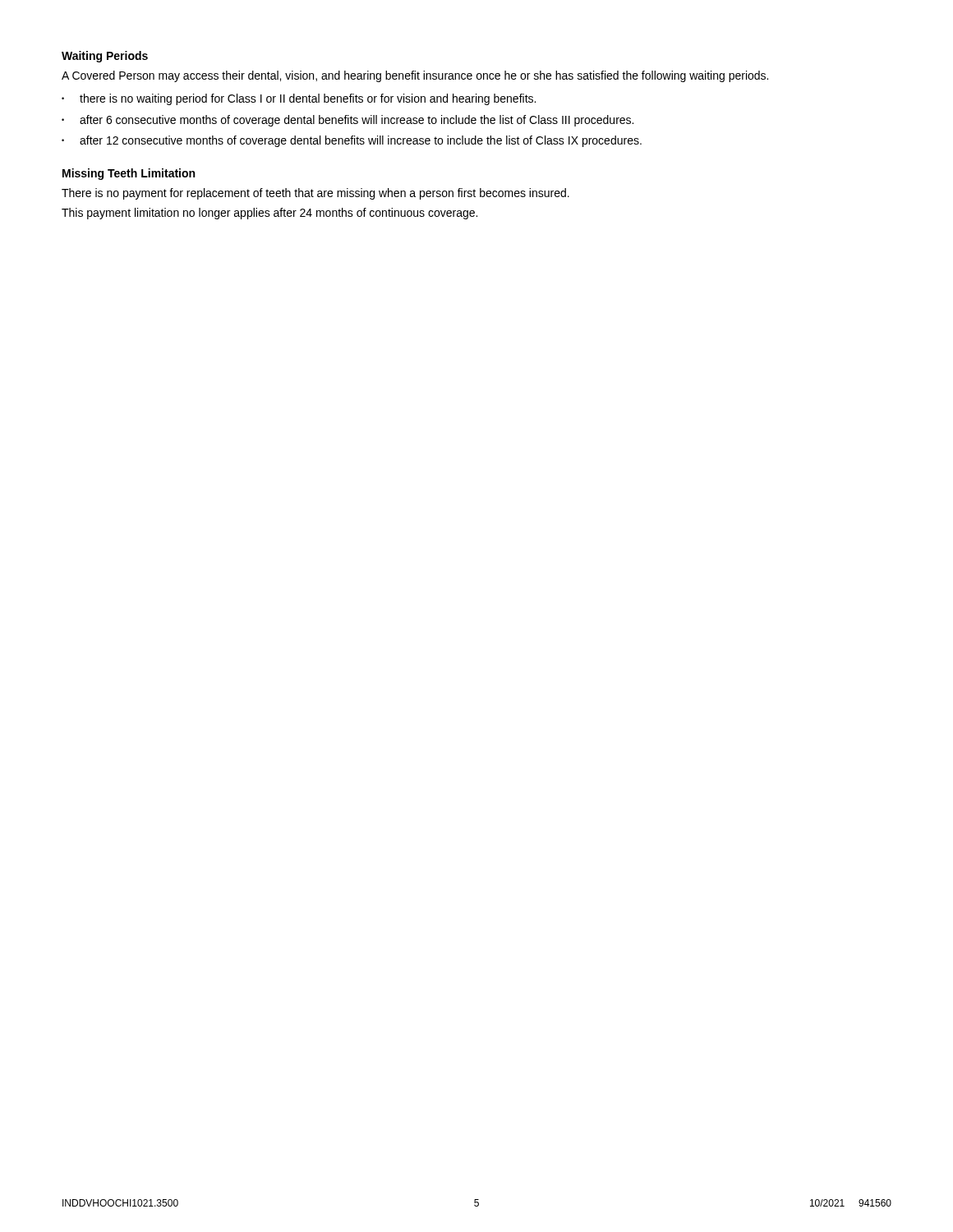Find the block on this page that starts "There is no payment for replacement of teeth"
This screenshot has width=953, height=1232.
tap(316, 193)
